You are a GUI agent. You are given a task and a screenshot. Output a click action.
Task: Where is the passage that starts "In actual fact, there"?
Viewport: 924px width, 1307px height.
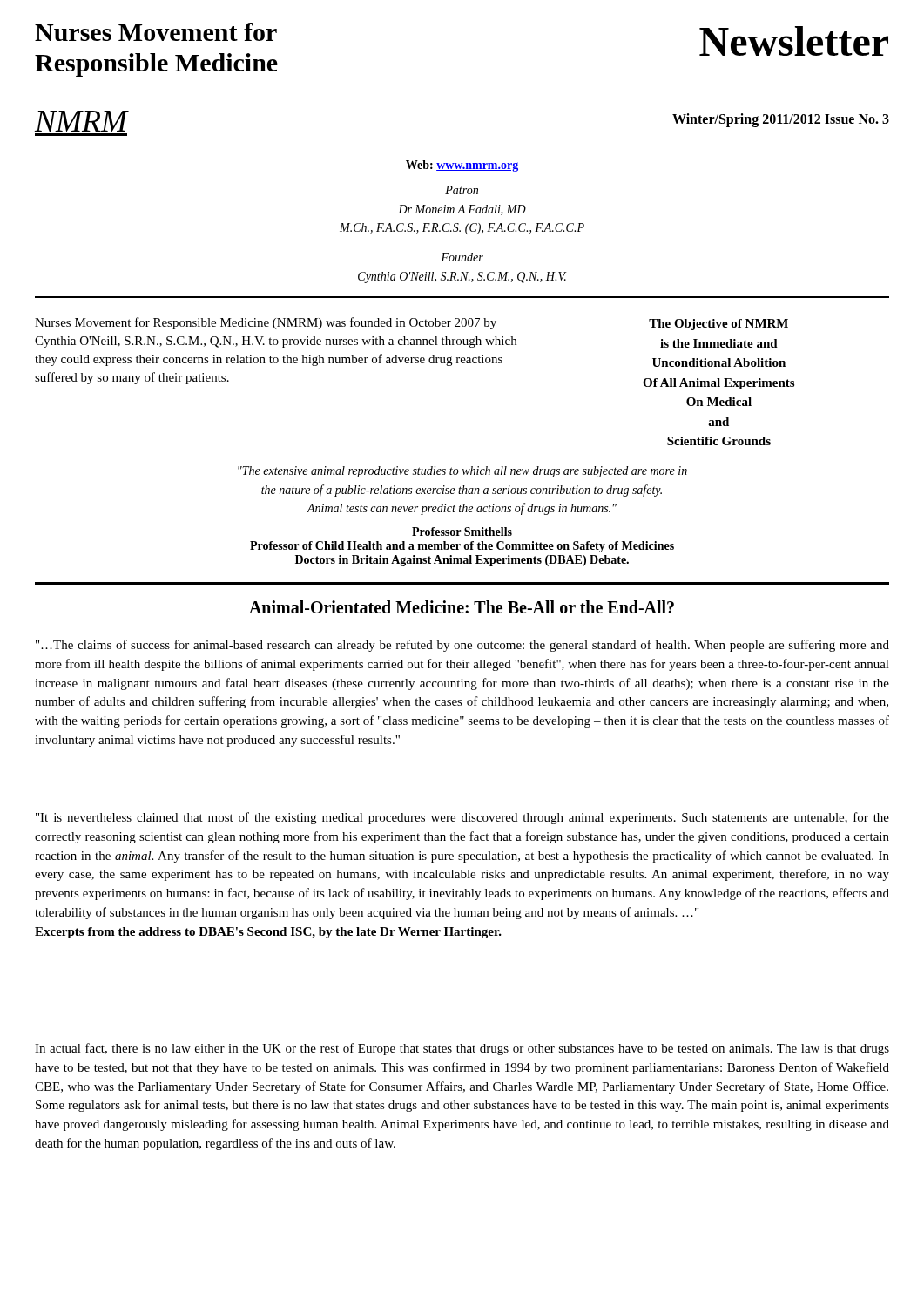[x=462, y=1096]
